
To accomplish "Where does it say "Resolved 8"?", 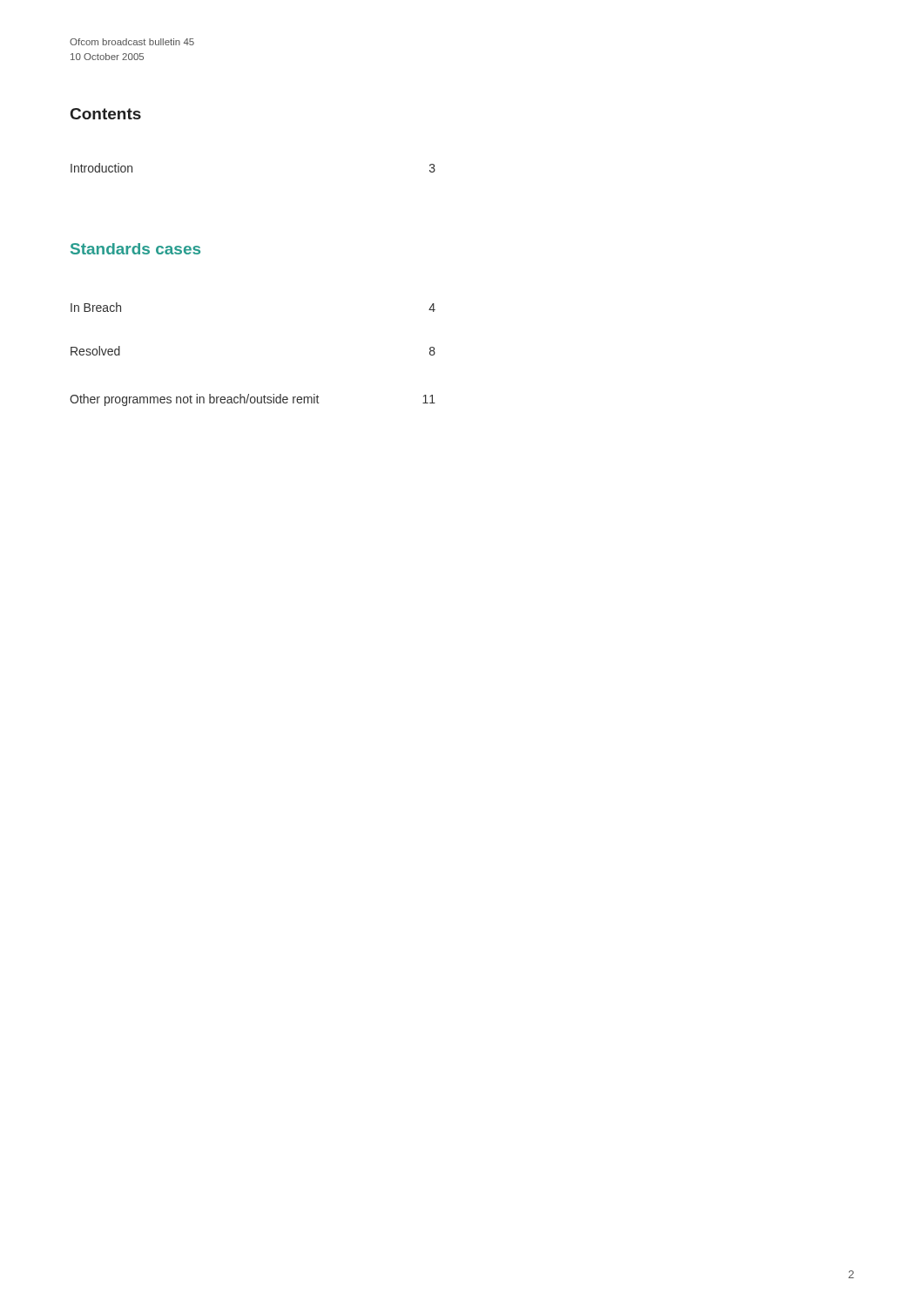I will point(92,352).
